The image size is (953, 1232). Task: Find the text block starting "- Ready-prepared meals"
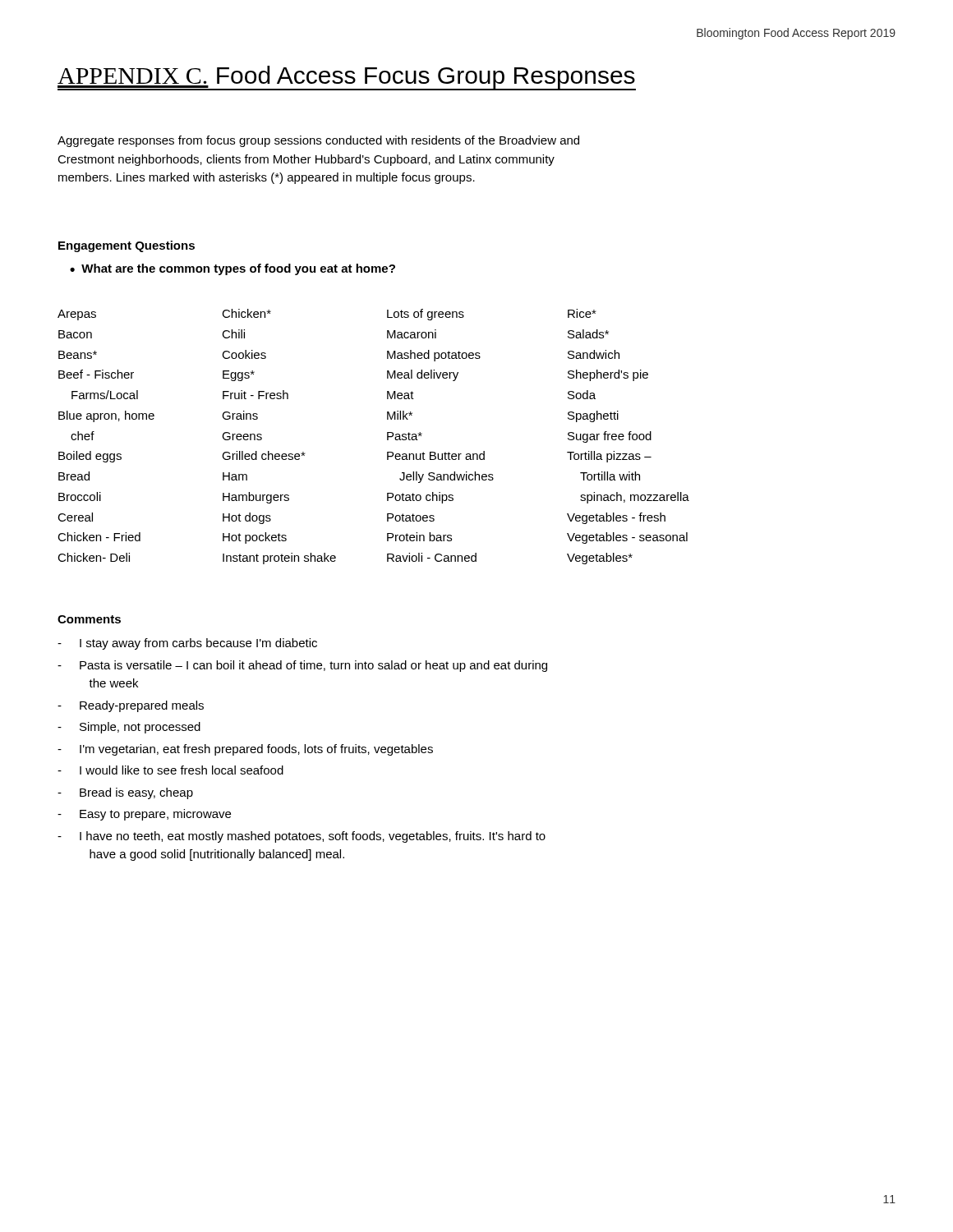pyautogui.click(x=131, y=706)
